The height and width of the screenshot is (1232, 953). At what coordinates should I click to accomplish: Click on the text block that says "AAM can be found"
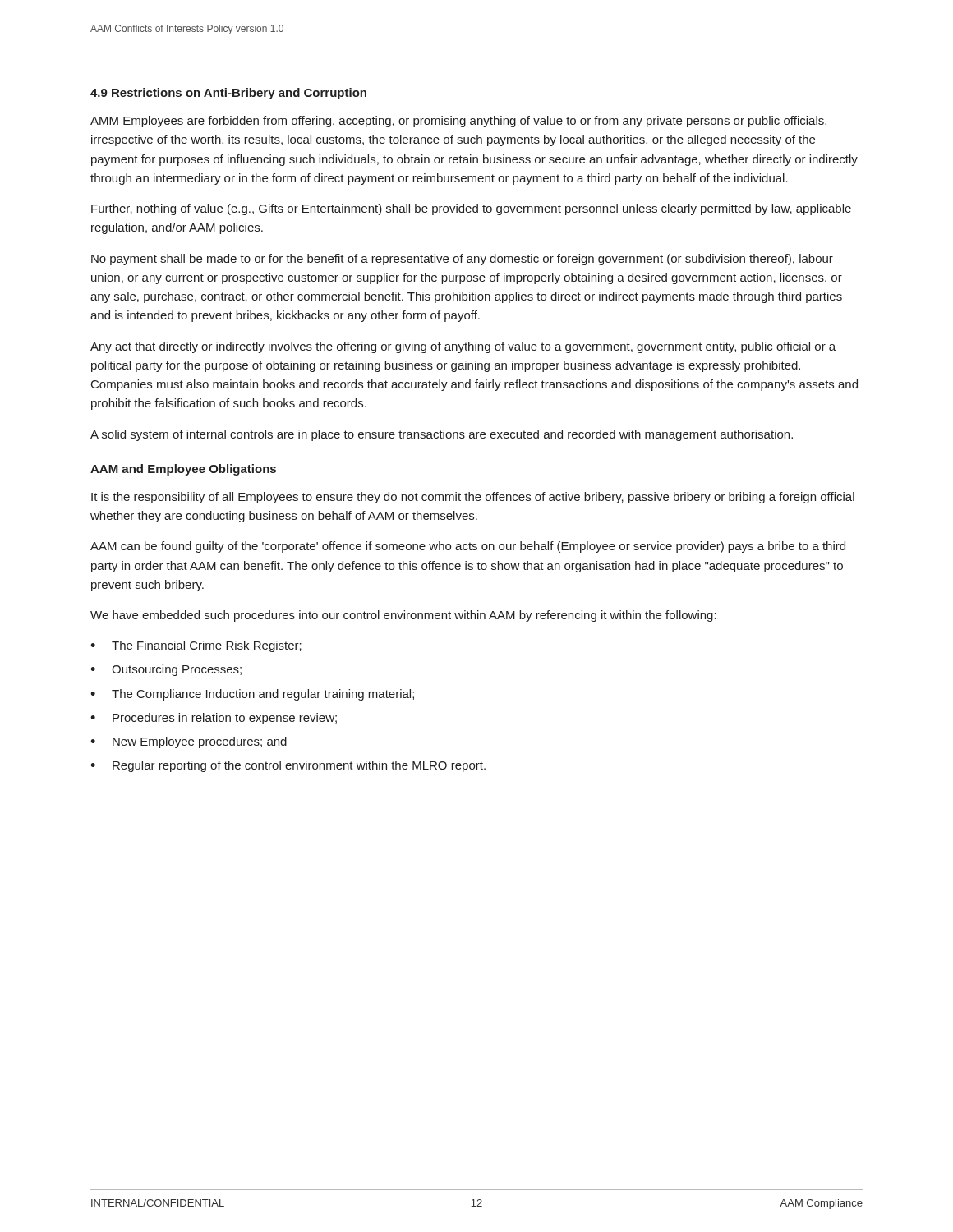(468, 565)
